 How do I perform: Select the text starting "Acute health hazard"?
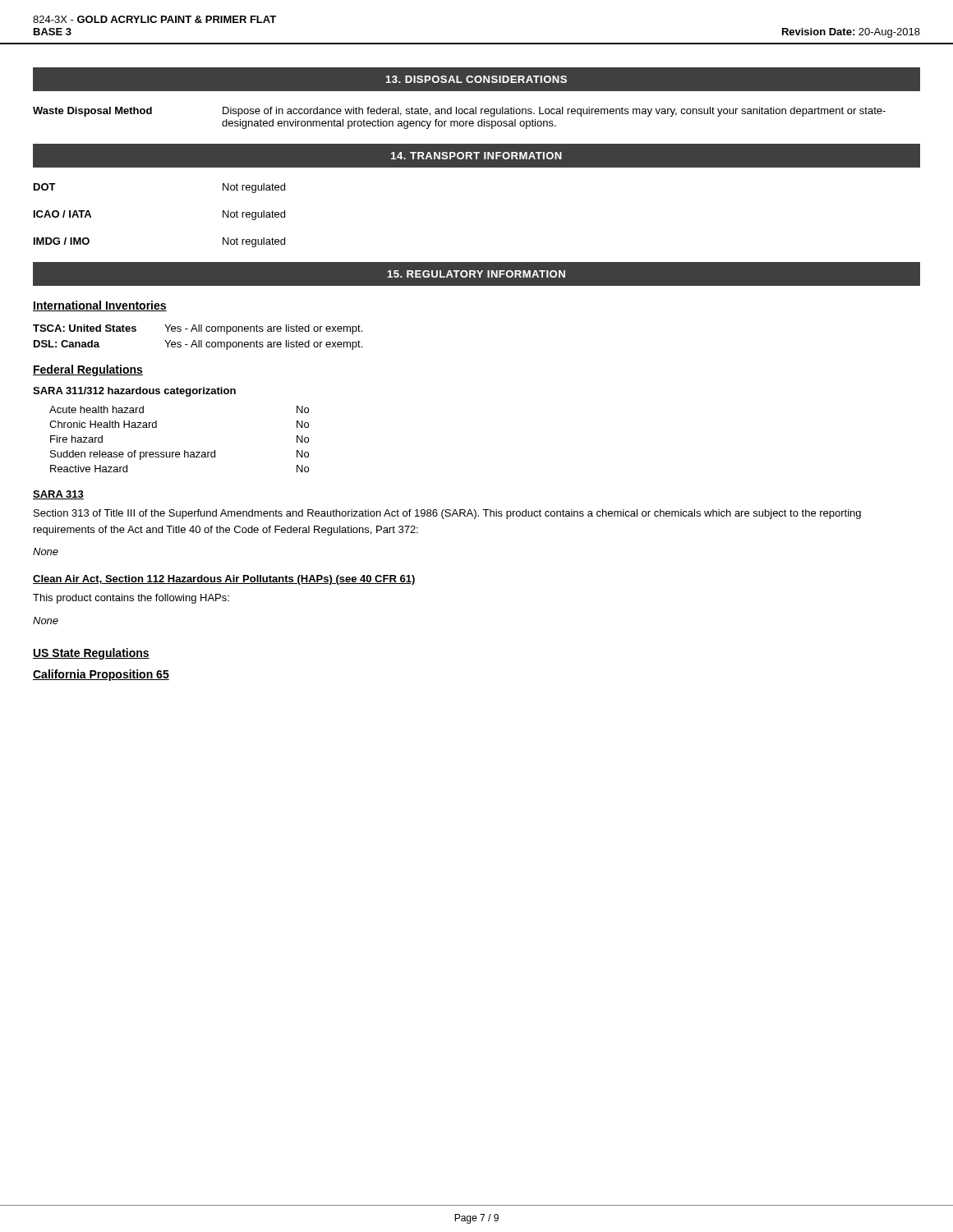(x=97, y=409)
